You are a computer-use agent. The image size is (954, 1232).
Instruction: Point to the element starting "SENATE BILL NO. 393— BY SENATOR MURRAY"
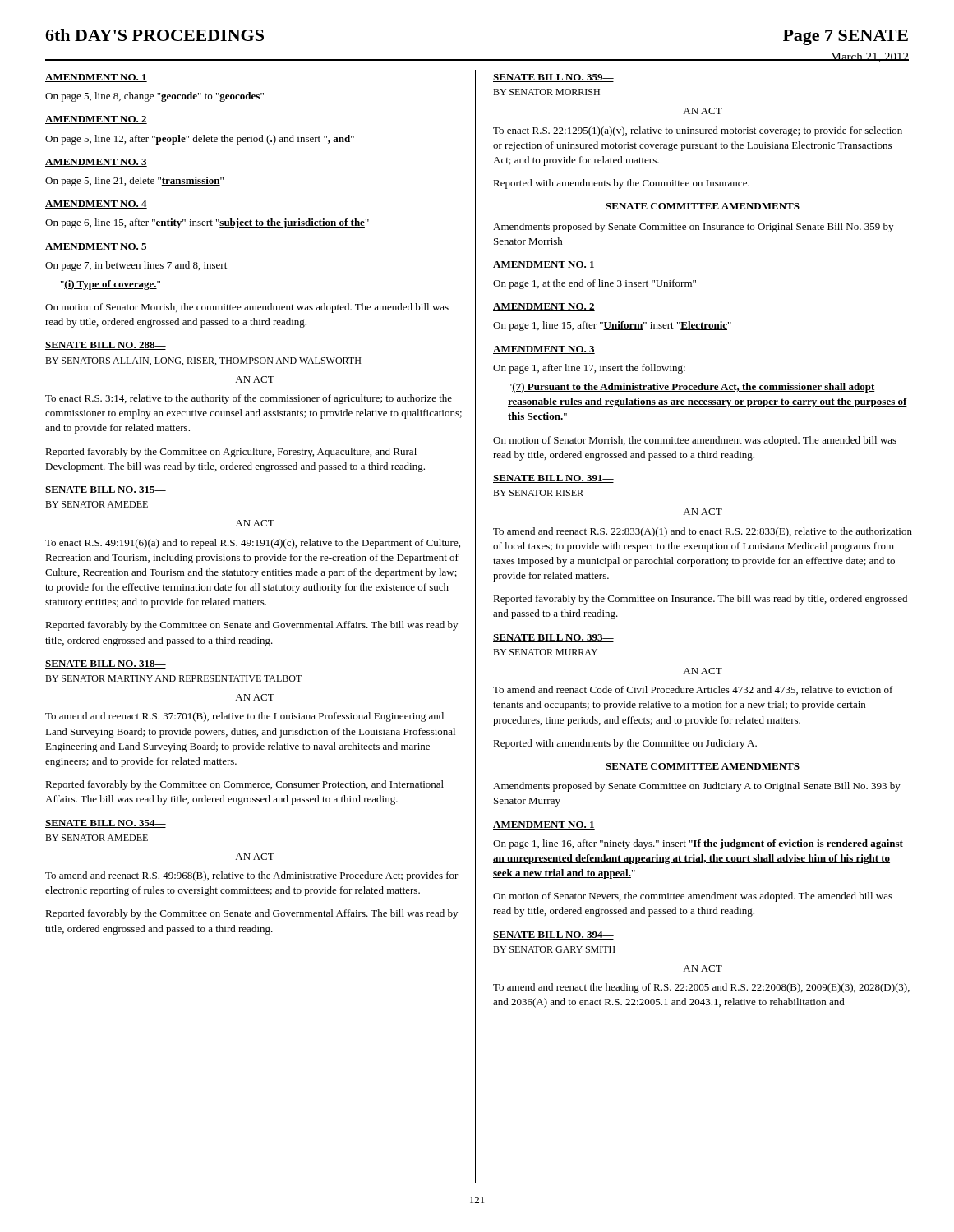click(703, 679)
